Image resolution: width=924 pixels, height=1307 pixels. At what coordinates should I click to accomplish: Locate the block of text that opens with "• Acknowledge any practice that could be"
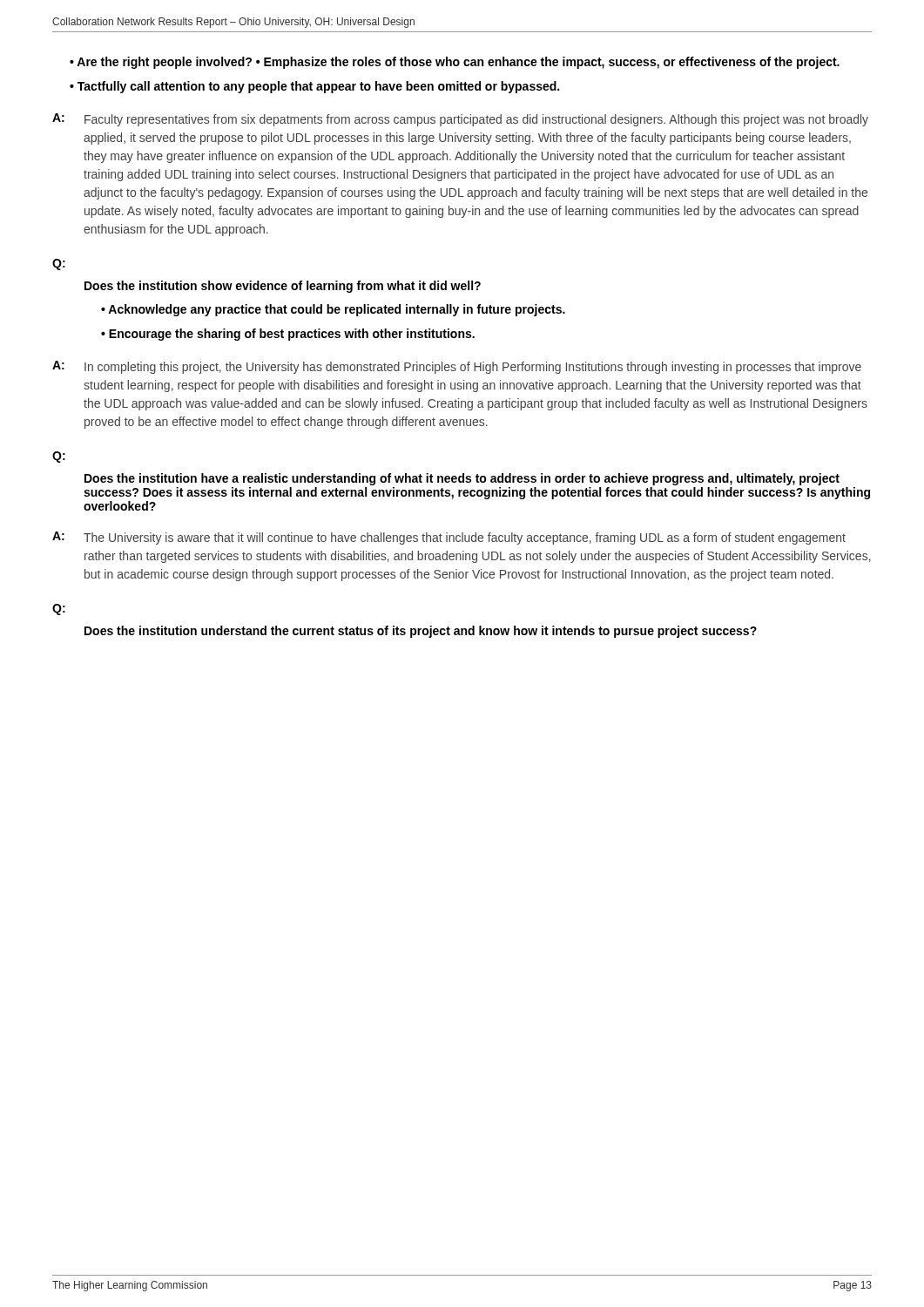pos(333,309)
